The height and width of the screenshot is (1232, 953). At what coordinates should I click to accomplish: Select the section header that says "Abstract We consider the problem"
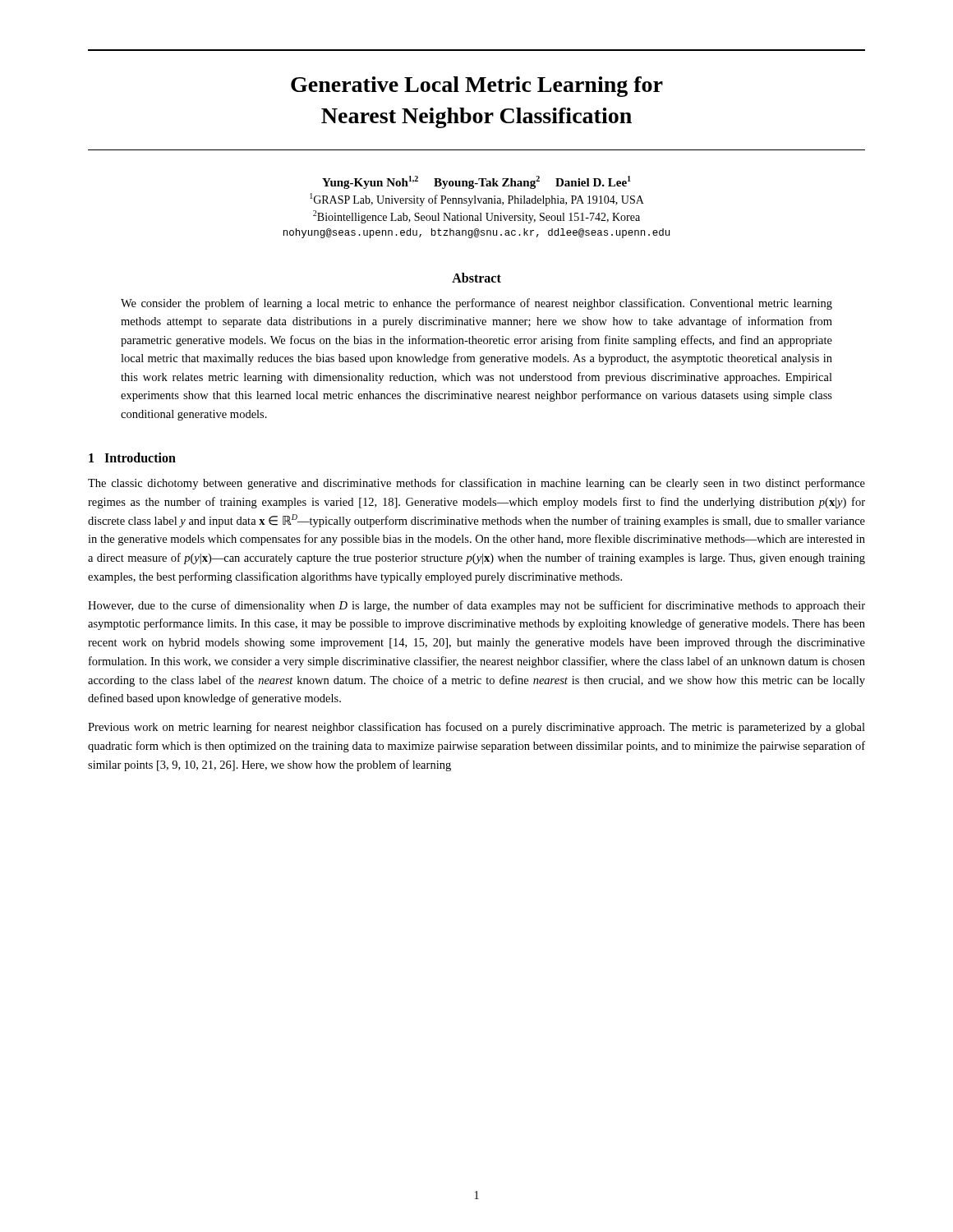pos(476,347)
